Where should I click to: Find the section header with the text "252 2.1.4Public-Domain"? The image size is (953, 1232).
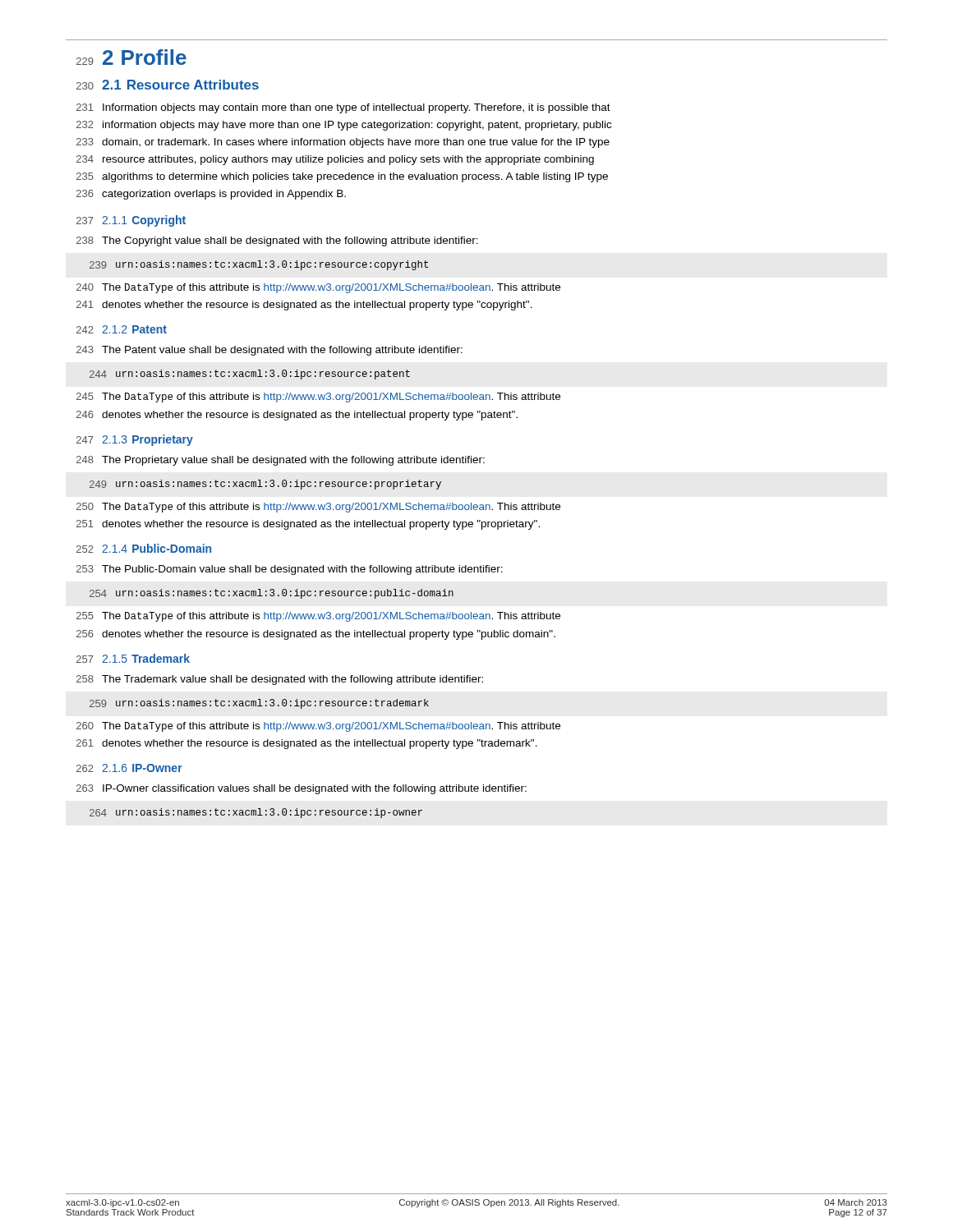point(139,550)
